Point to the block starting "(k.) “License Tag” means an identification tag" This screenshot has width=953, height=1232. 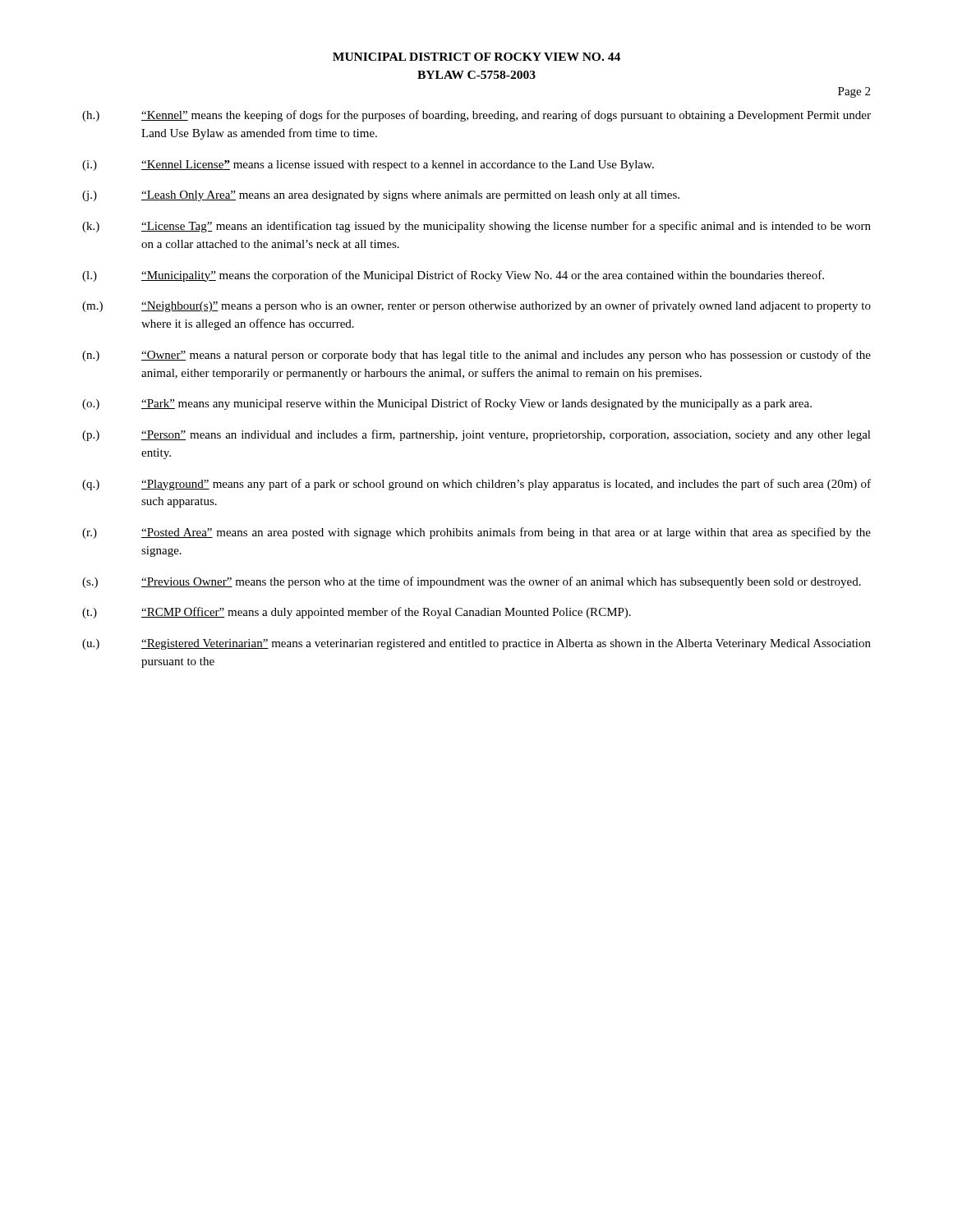476,236
